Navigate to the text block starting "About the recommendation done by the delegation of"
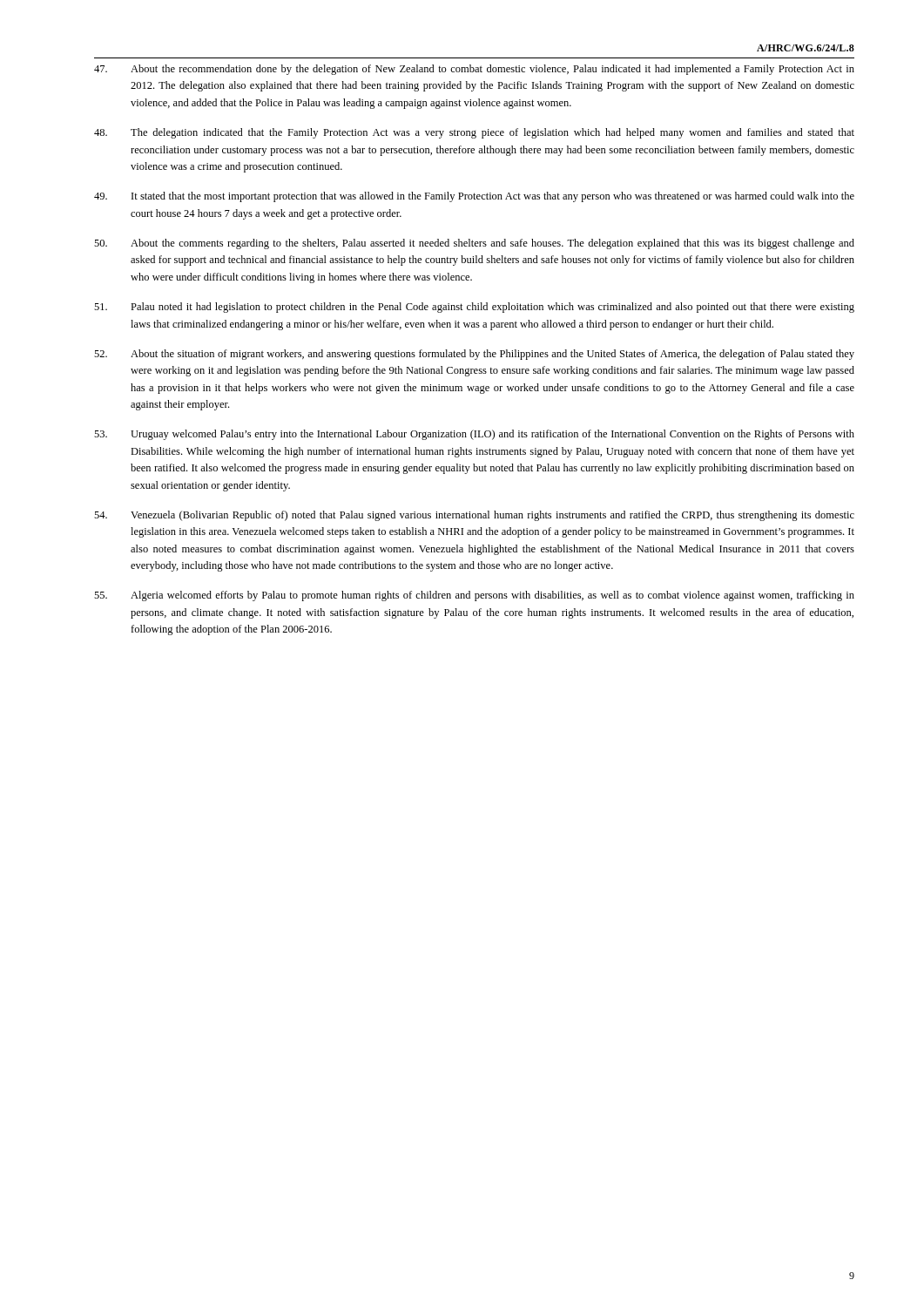 pyautogui.click(x=474, y=86)
